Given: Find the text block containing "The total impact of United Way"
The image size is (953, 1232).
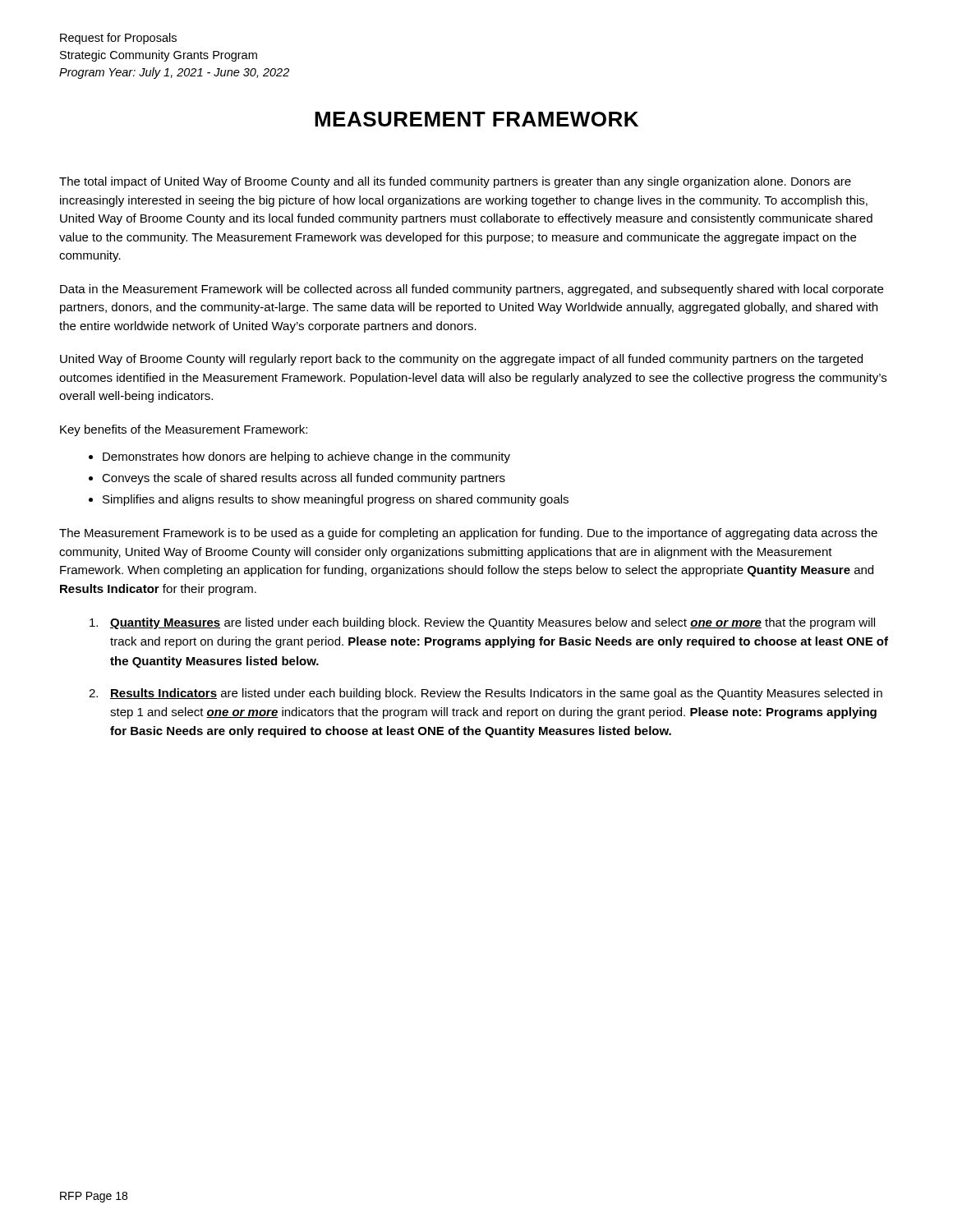Looking at the screenshot, I should pos(466,218).
